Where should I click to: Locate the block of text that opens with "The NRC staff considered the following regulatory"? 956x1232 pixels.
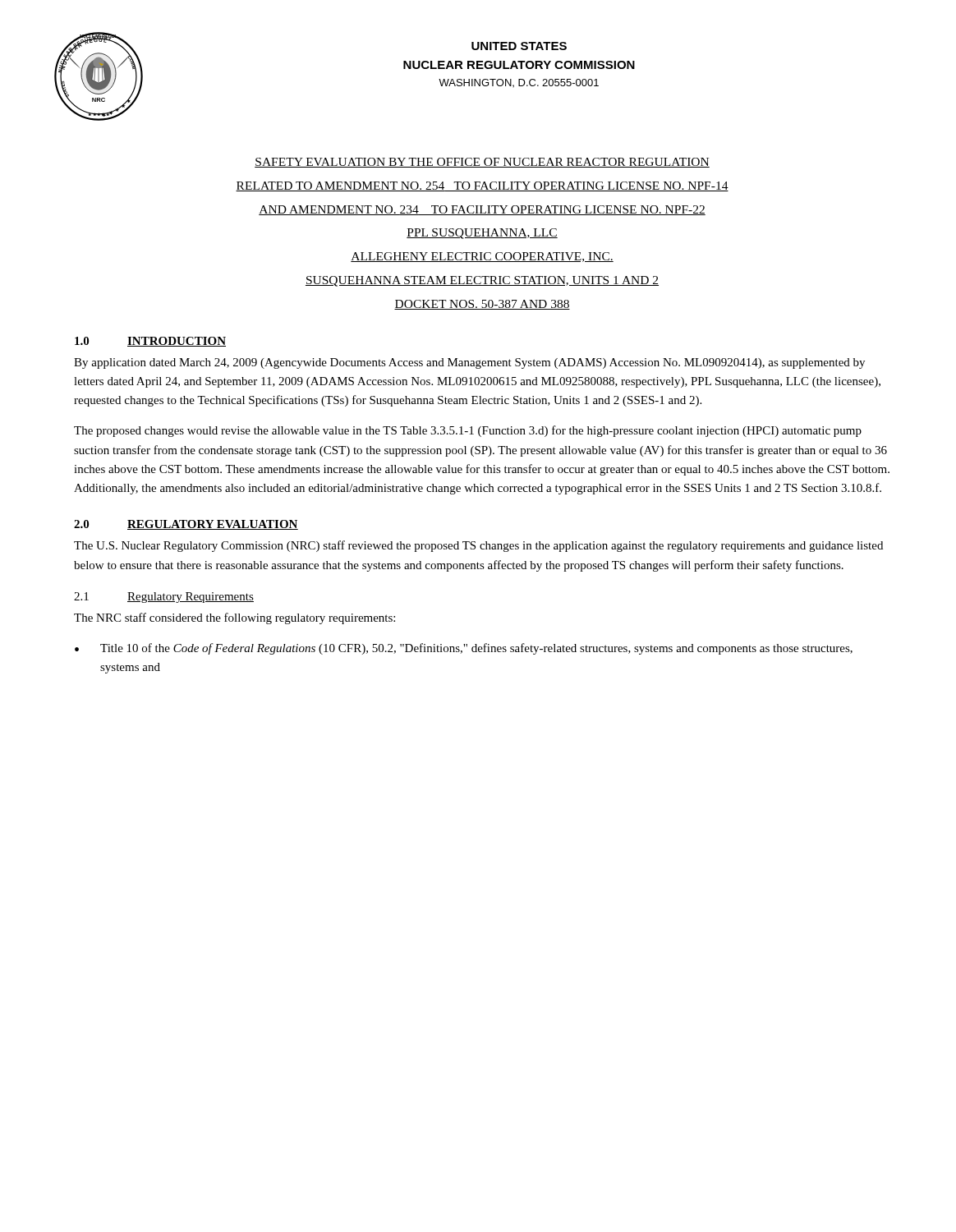tap(235, 618)
